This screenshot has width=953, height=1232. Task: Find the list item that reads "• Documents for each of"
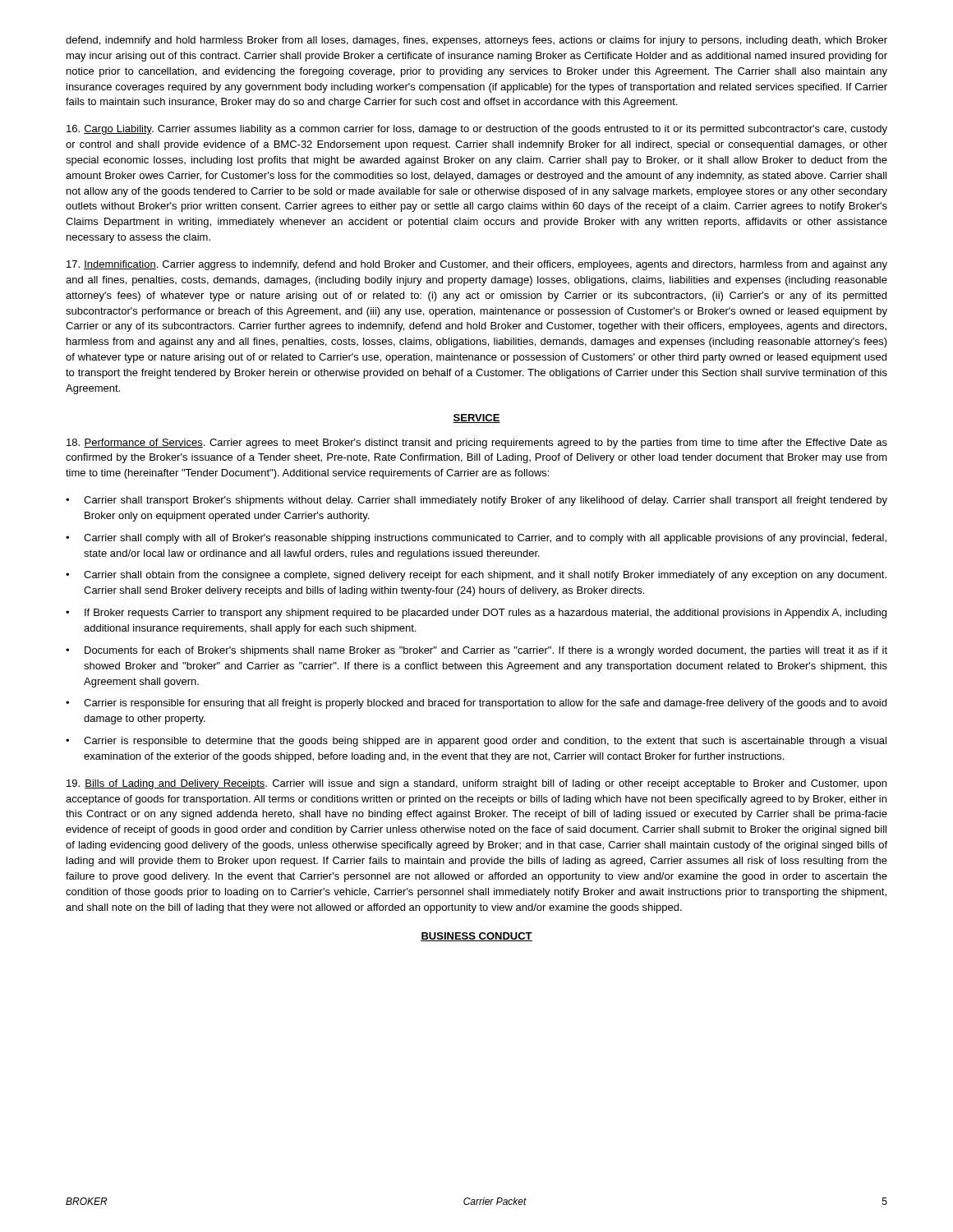coord(476,666)
